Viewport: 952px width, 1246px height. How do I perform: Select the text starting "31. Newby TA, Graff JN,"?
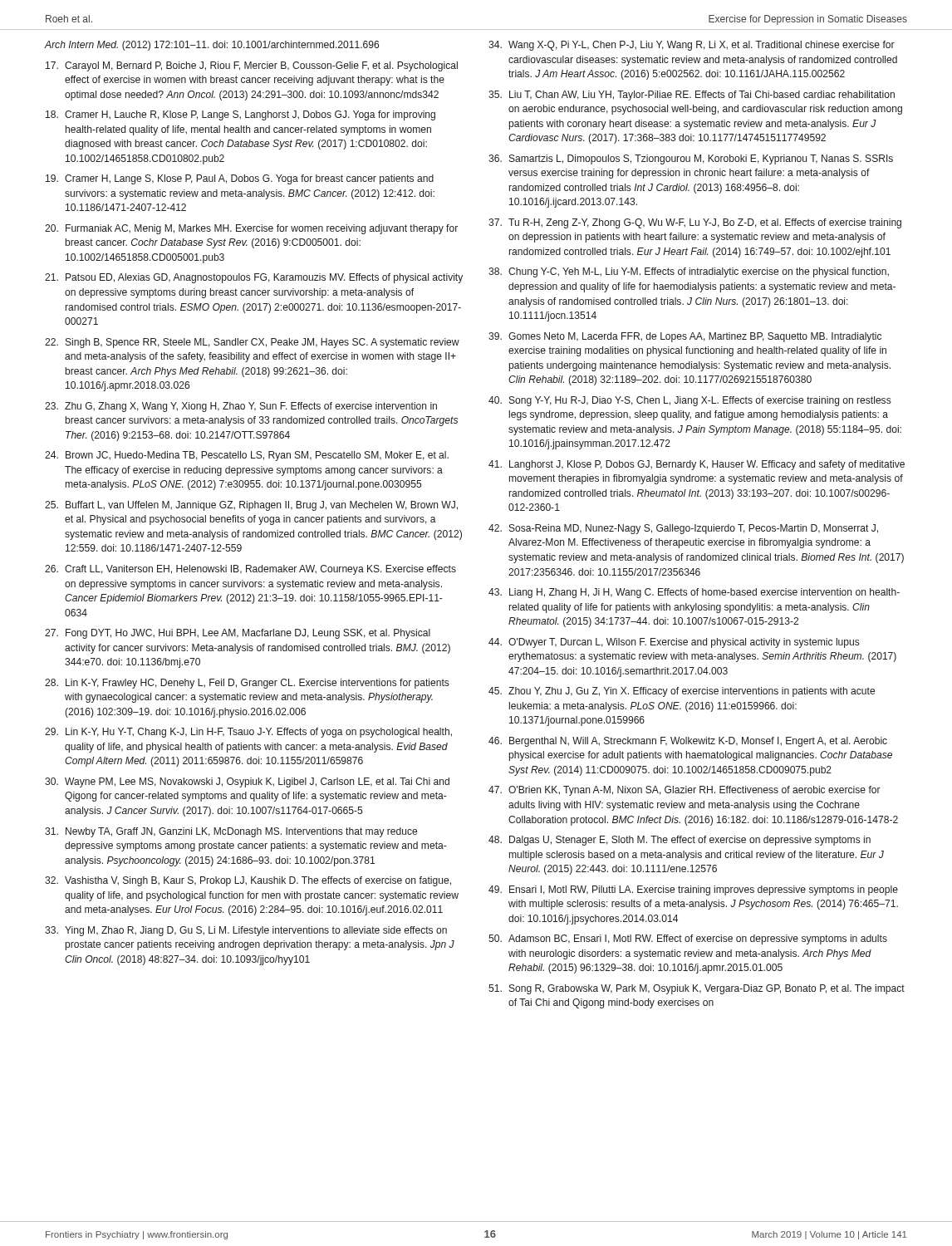[x=254, y=846]
